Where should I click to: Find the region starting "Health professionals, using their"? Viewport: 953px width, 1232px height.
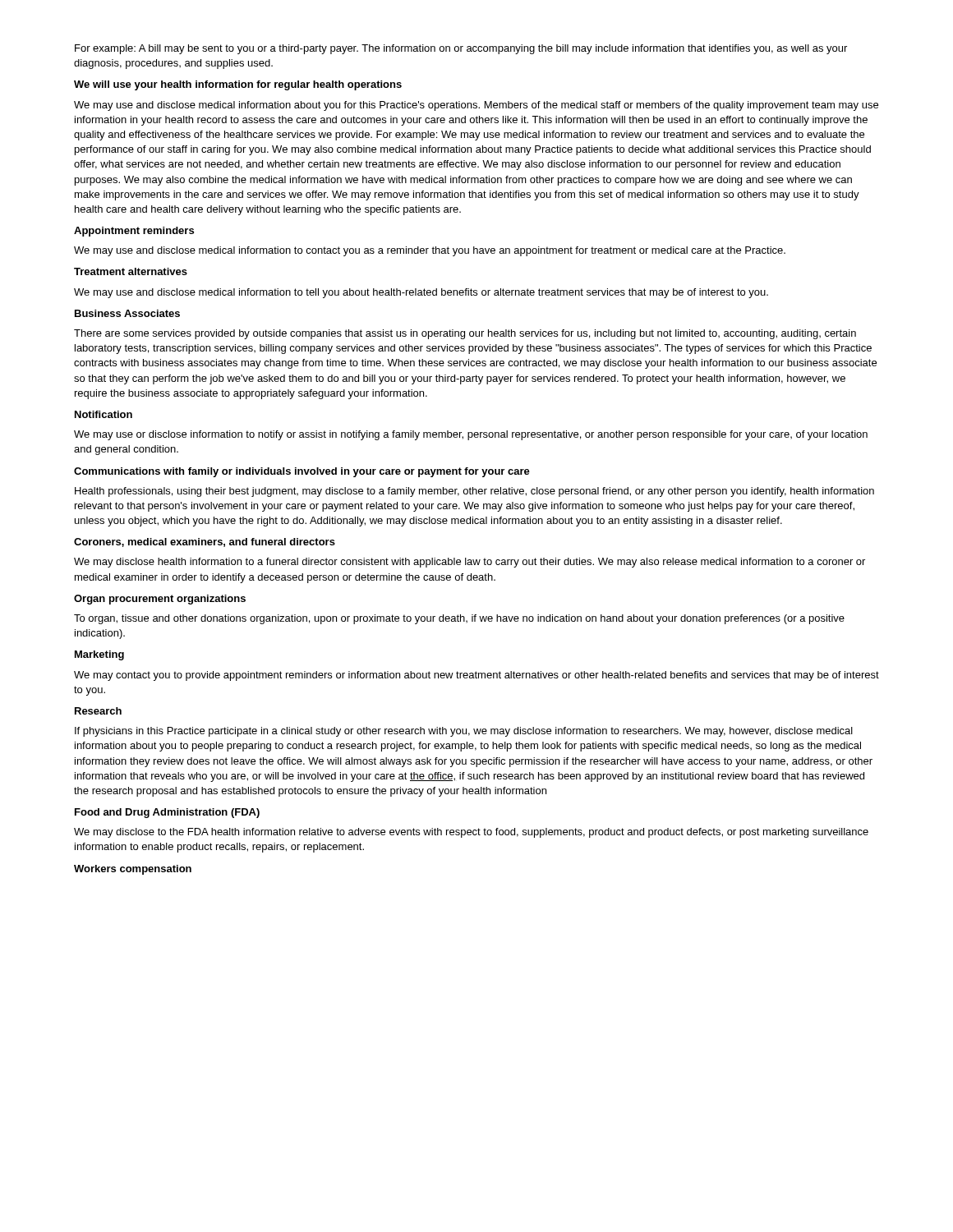[x=476, y=506]
